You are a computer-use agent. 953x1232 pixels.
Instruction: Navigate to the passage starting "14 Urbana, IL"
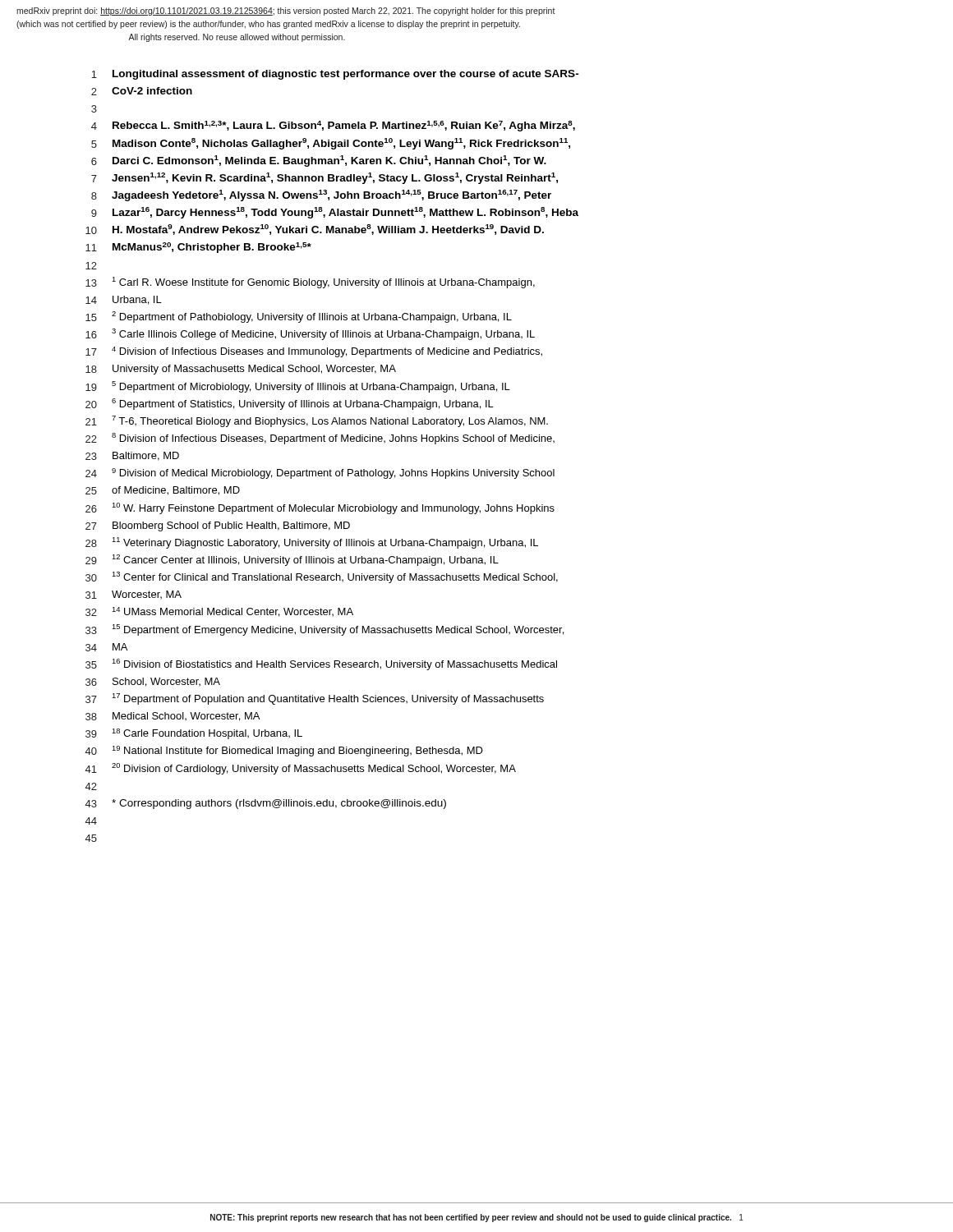point(124,300)
